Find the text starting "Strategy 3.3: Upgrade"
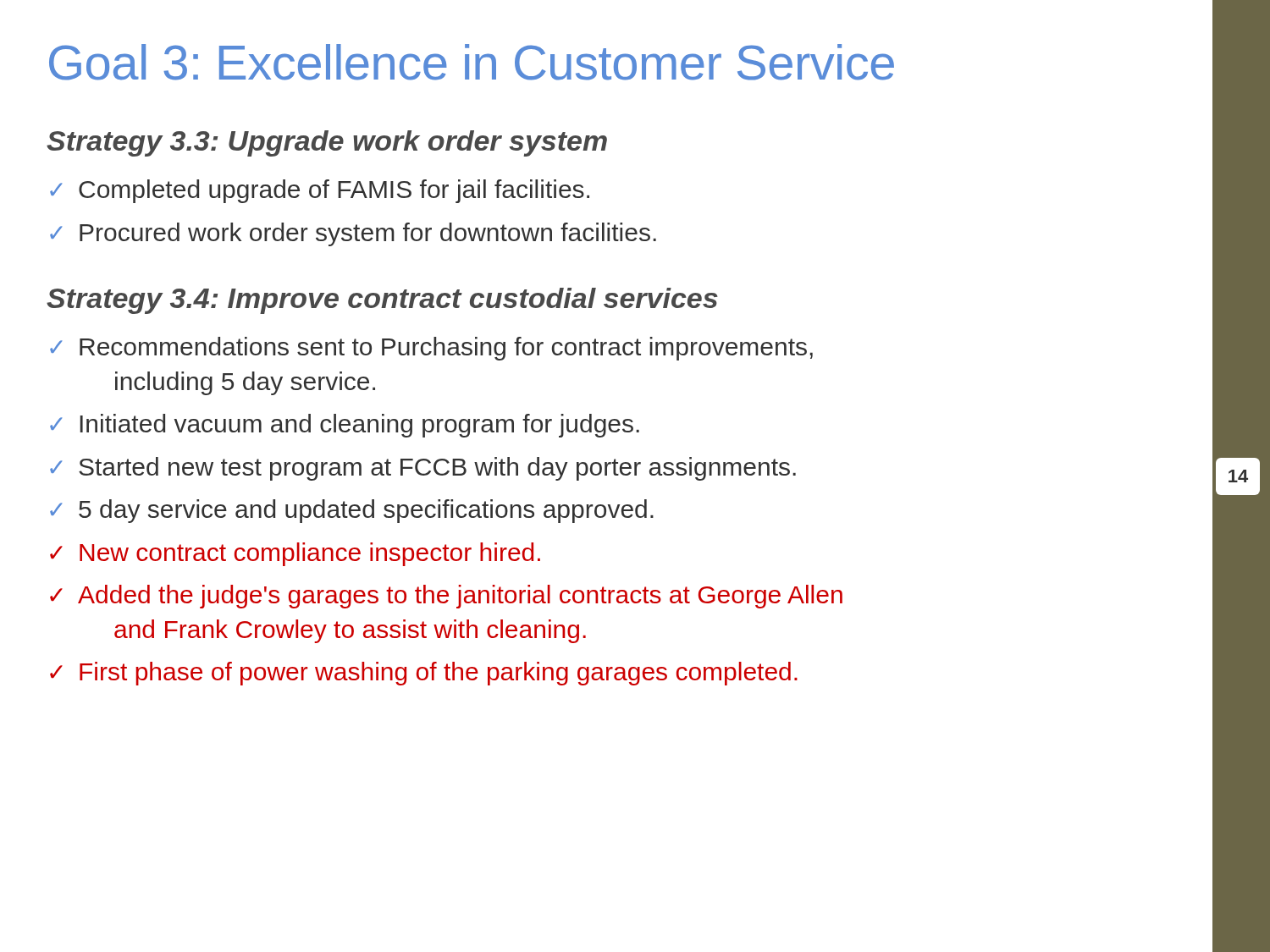The height and width of the screenshot is (952, 1270). [620, 141]
